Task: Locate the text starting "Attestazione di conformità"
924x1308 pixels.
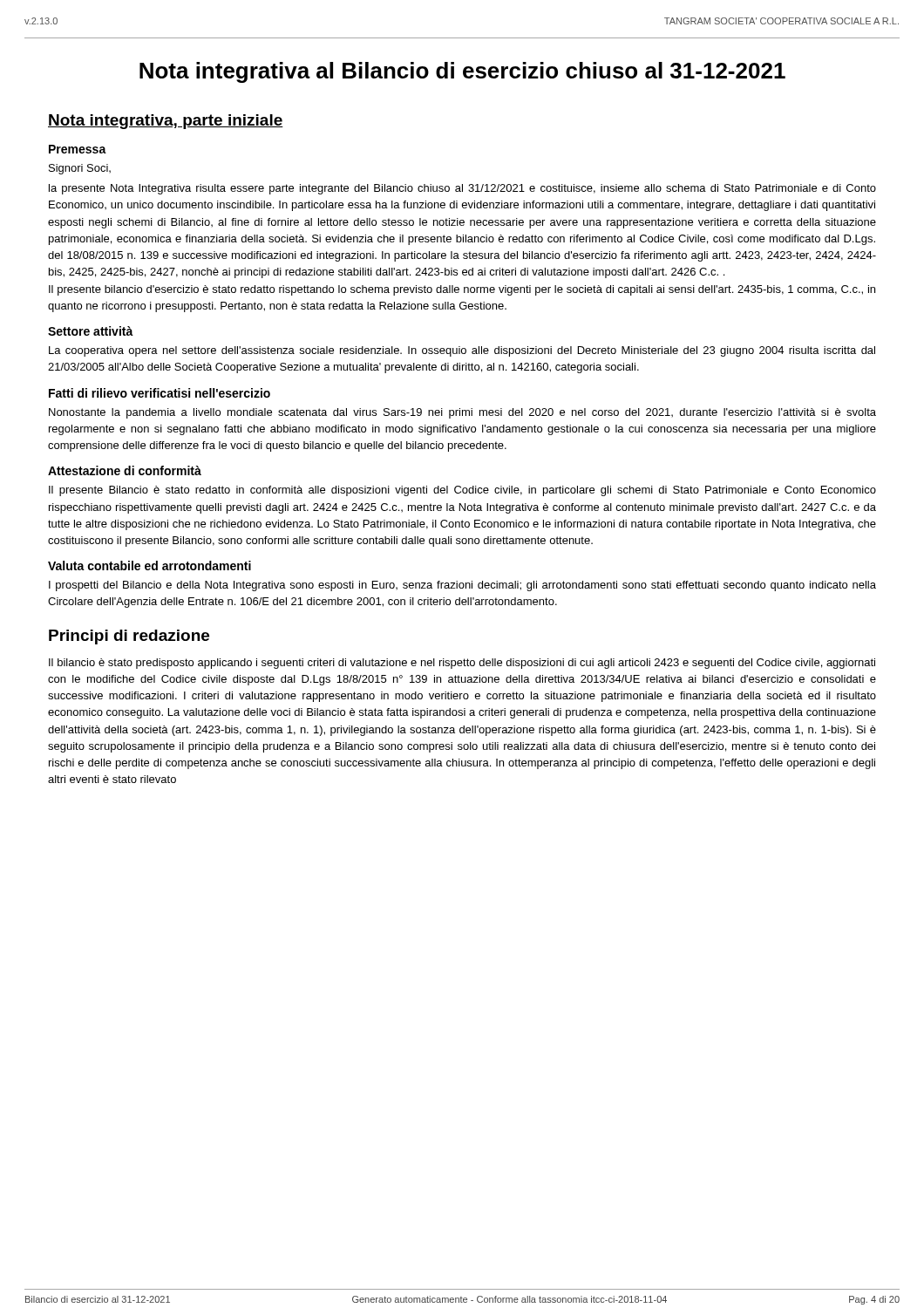Action: pyautogui.click(x=125, y=471)
